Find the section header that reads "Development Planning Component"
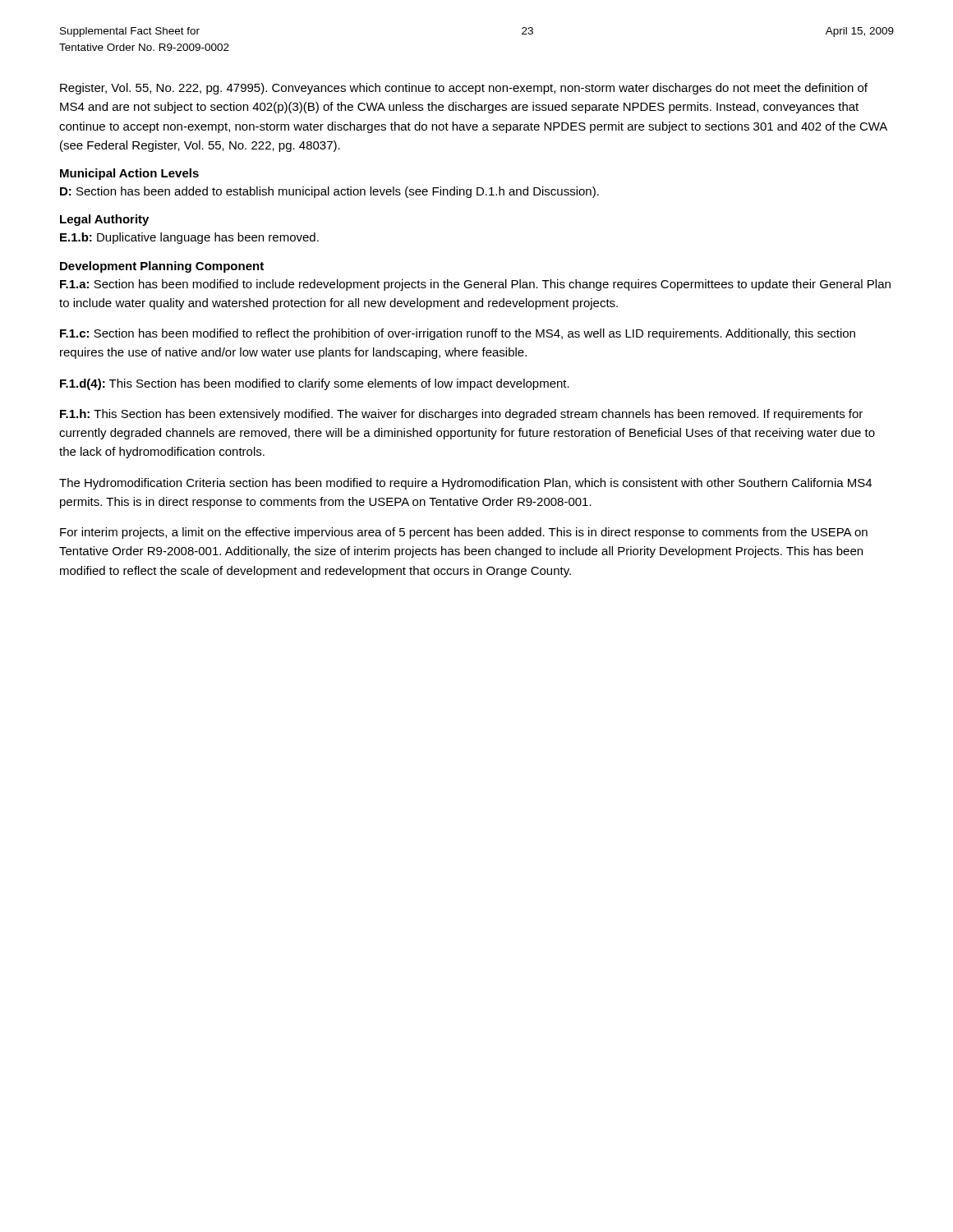 (x=162, y=265)
